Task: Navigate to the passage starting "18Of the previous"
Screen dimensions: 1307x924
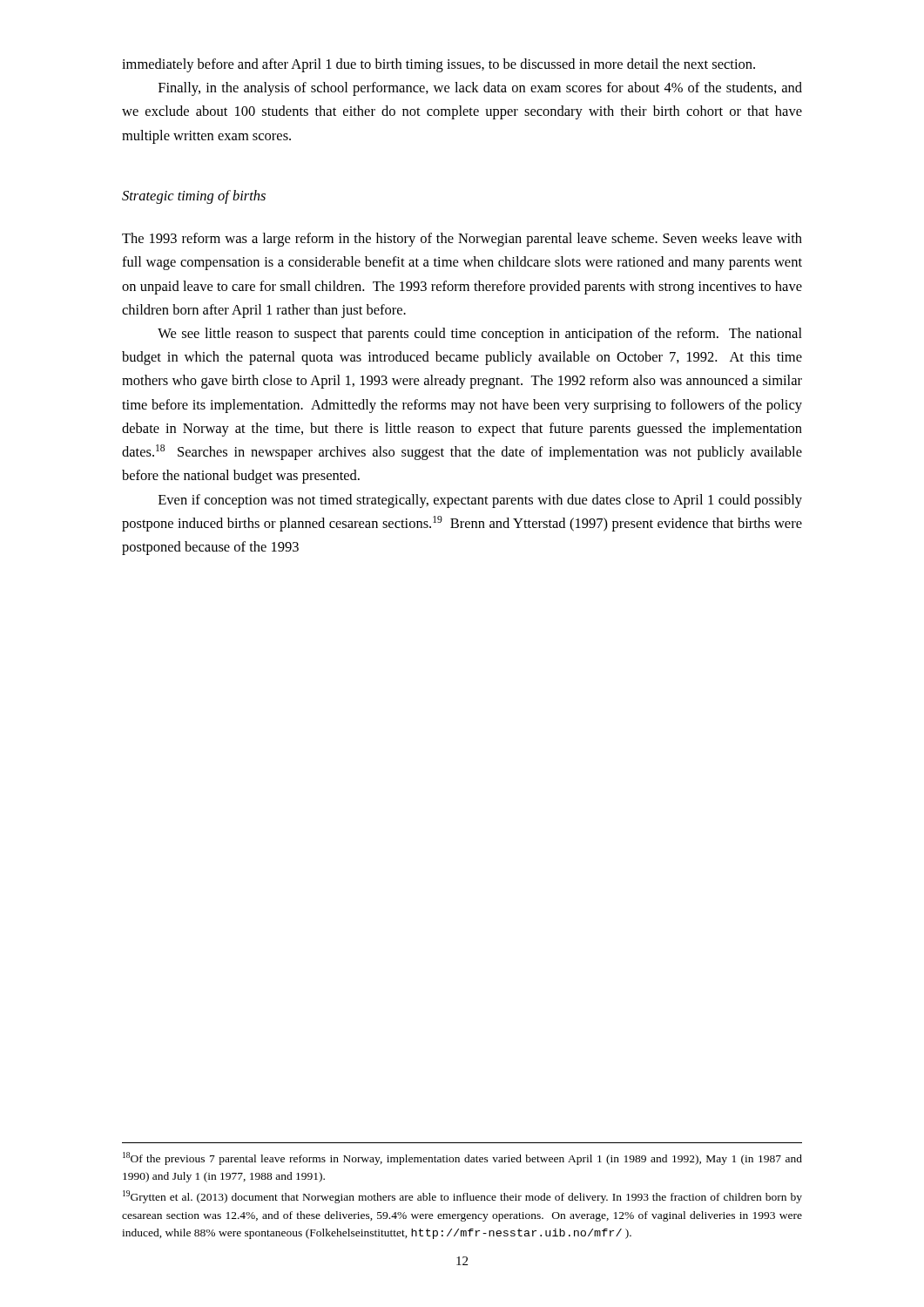Action: pyautogui.click(x=462, y=1168)
